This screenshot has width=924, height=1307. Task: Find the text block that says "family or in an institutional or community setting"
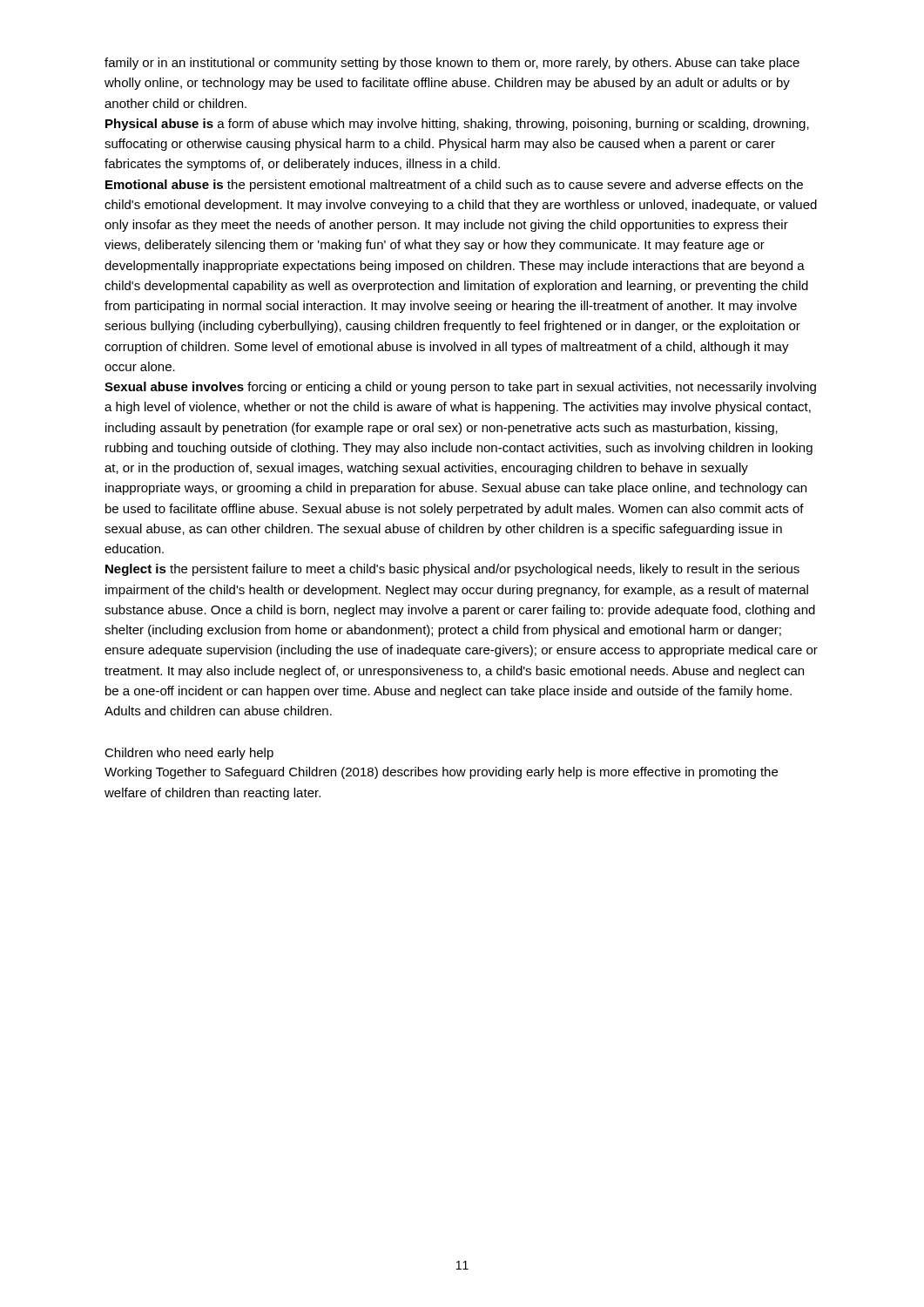coord(452,83)
